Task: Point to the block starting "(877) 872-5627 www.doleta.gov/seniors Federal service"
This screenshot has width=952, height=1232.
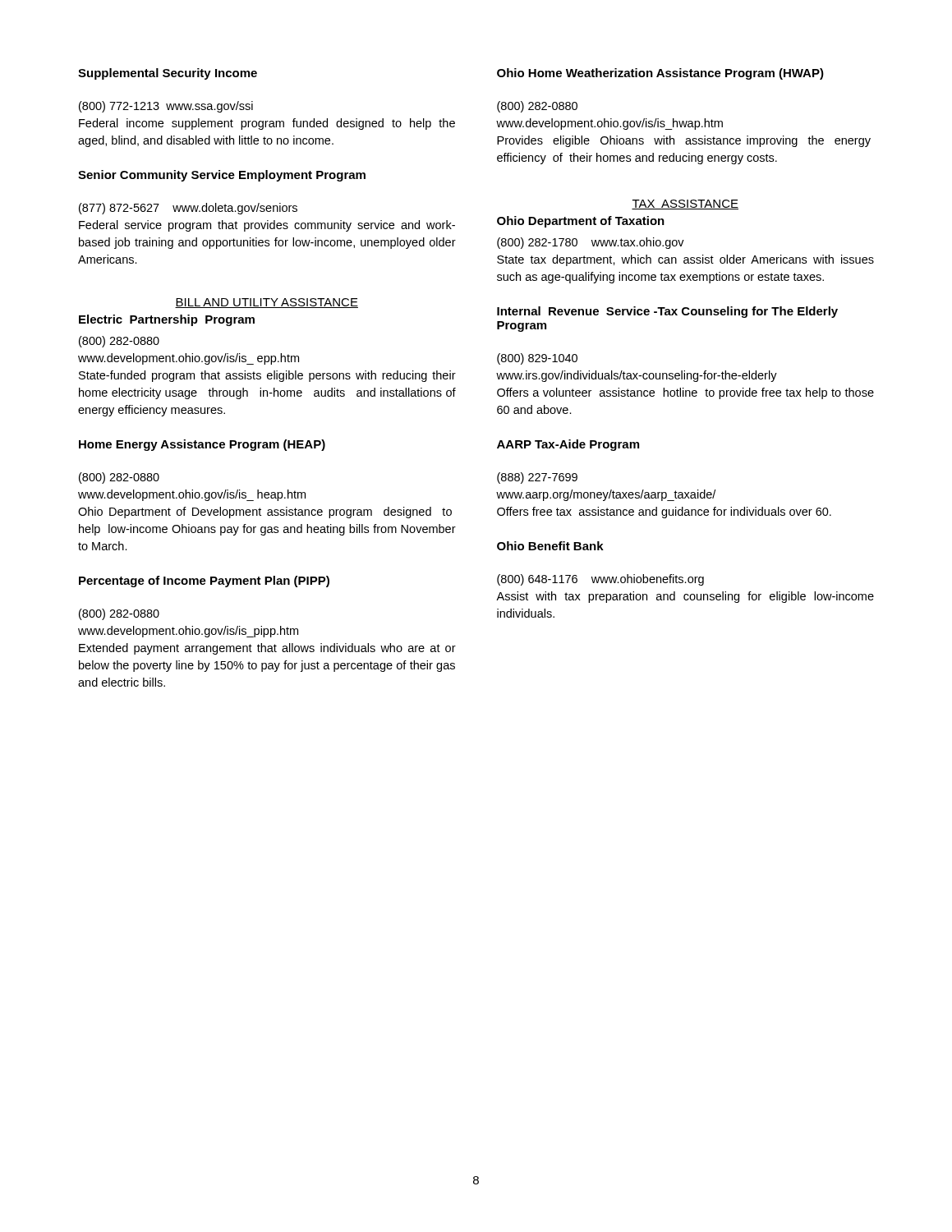Action: point(267,234)
